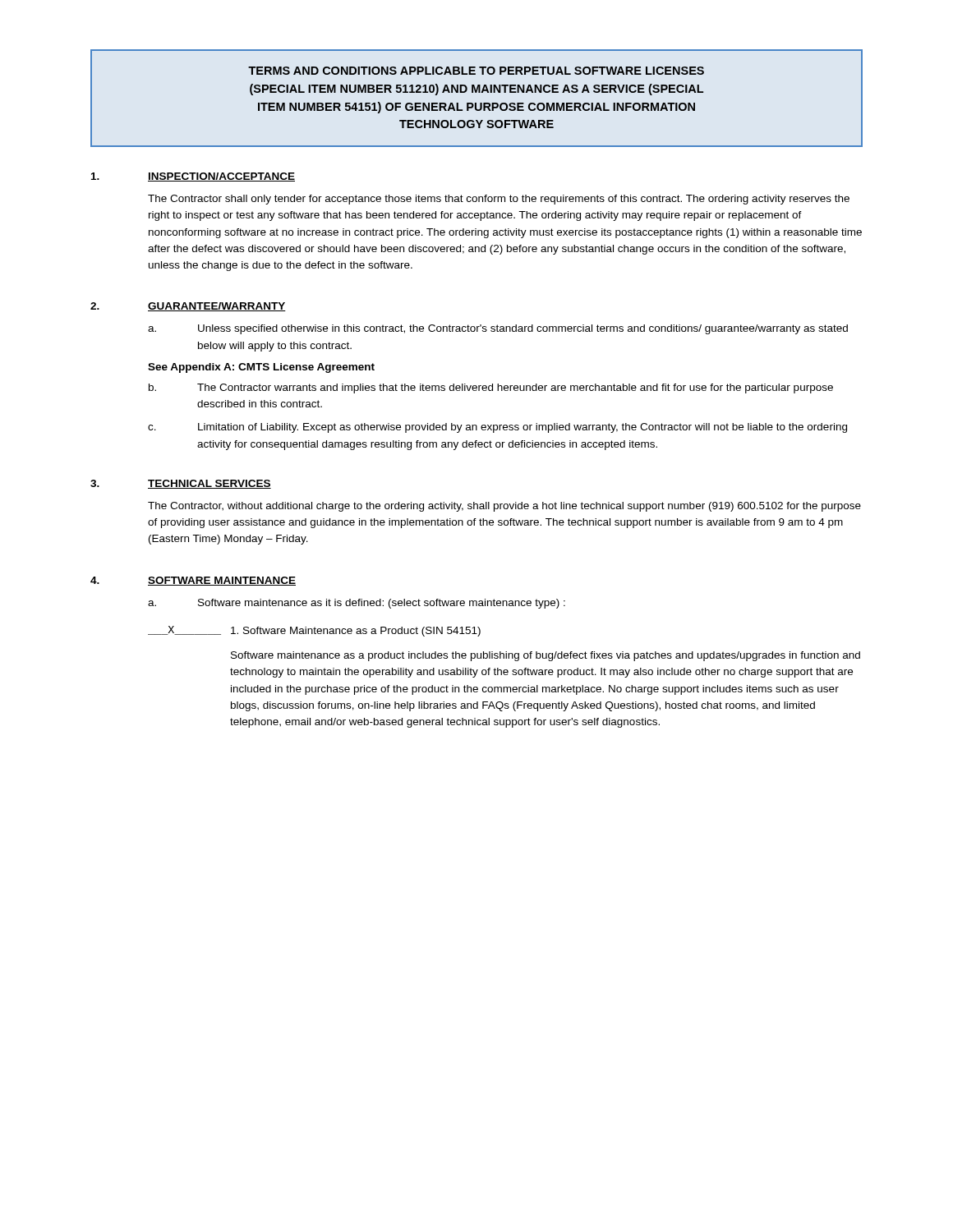Find the list item that reads "a. Unless specified otherwise in this contract, the"
Screen dimensions: 1232x953
[505, 337]
